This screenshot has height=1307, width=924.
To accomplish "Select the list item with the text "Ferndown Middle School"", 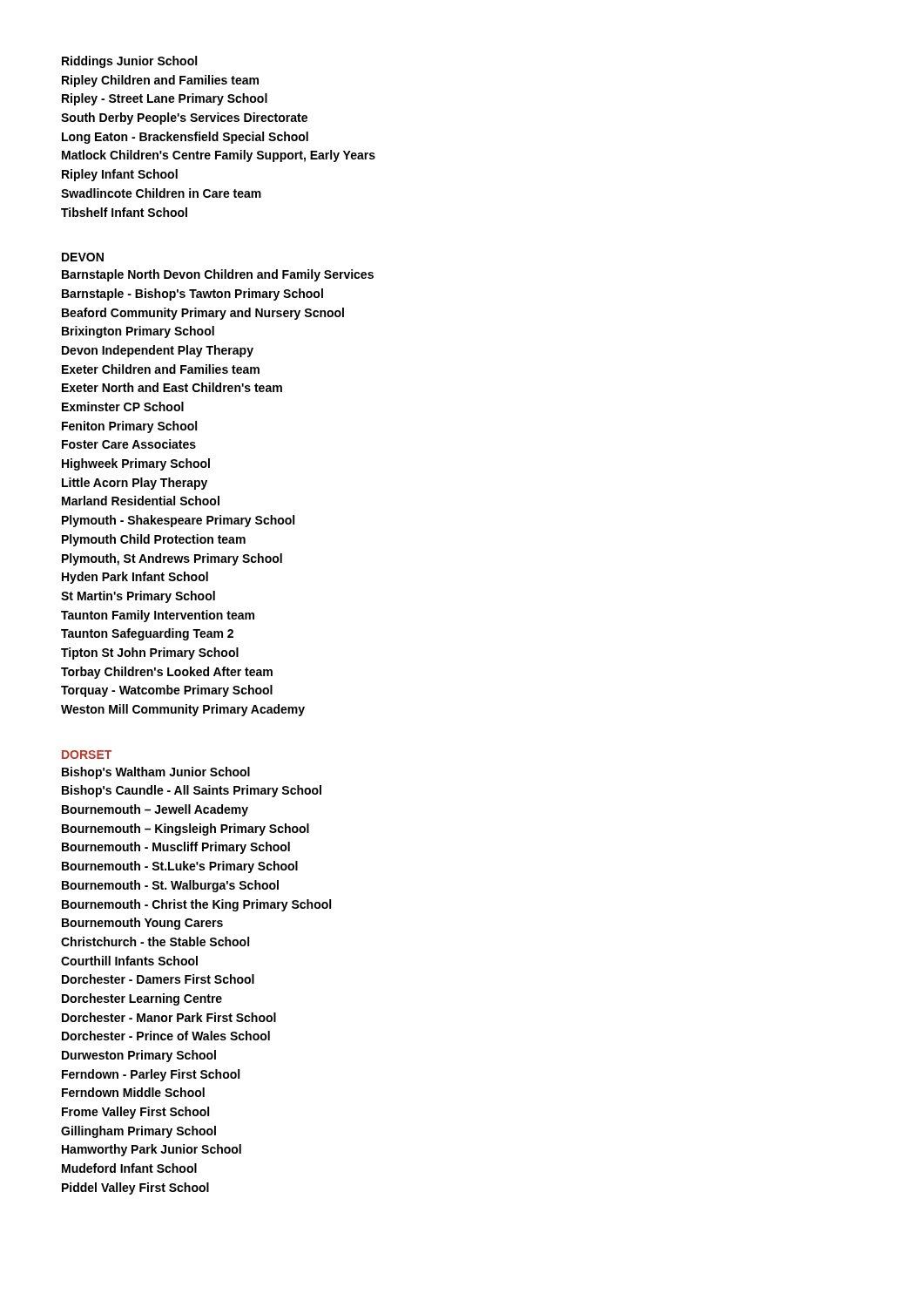I will 133,1093.
